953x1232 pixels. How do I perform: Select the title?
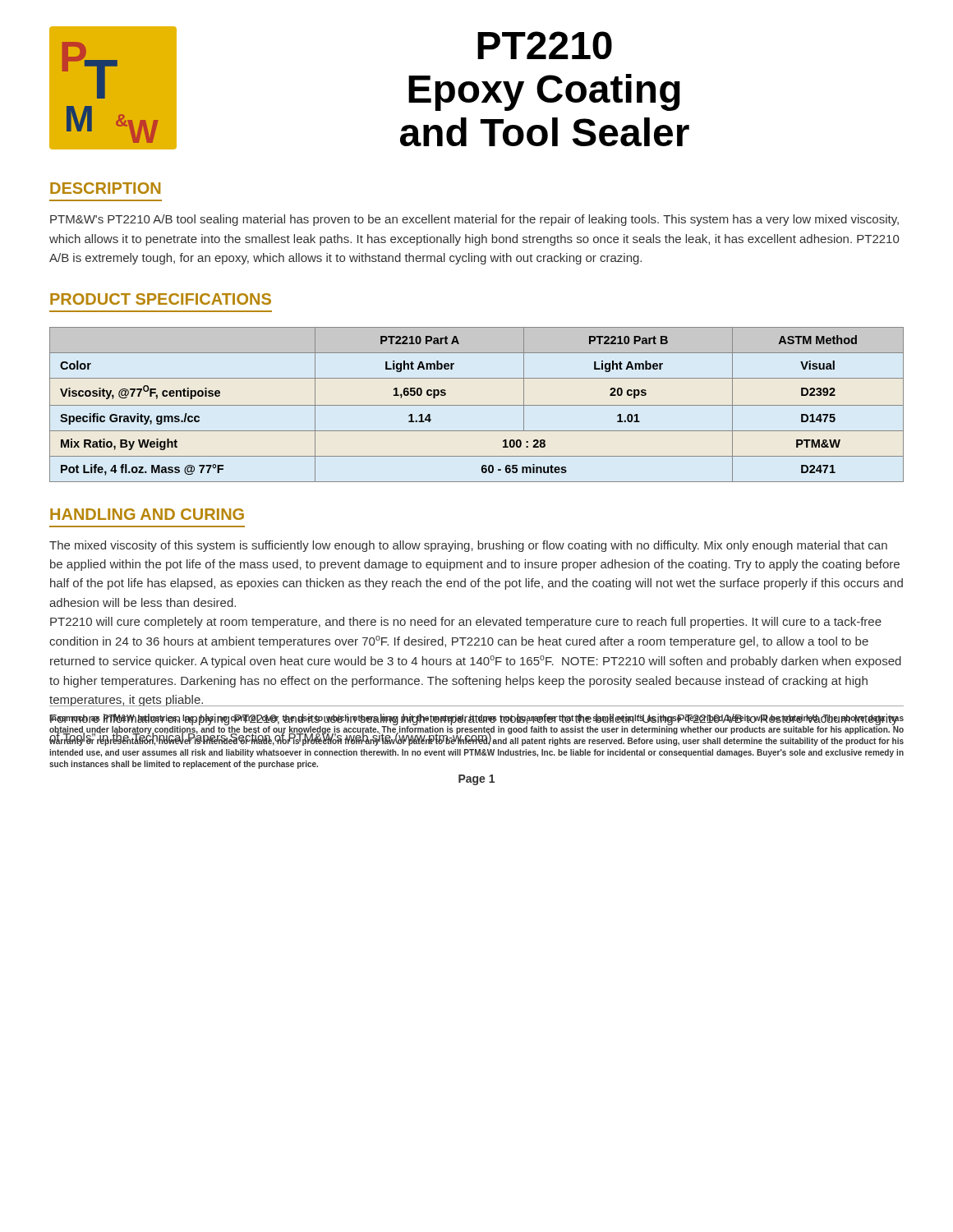544,90
